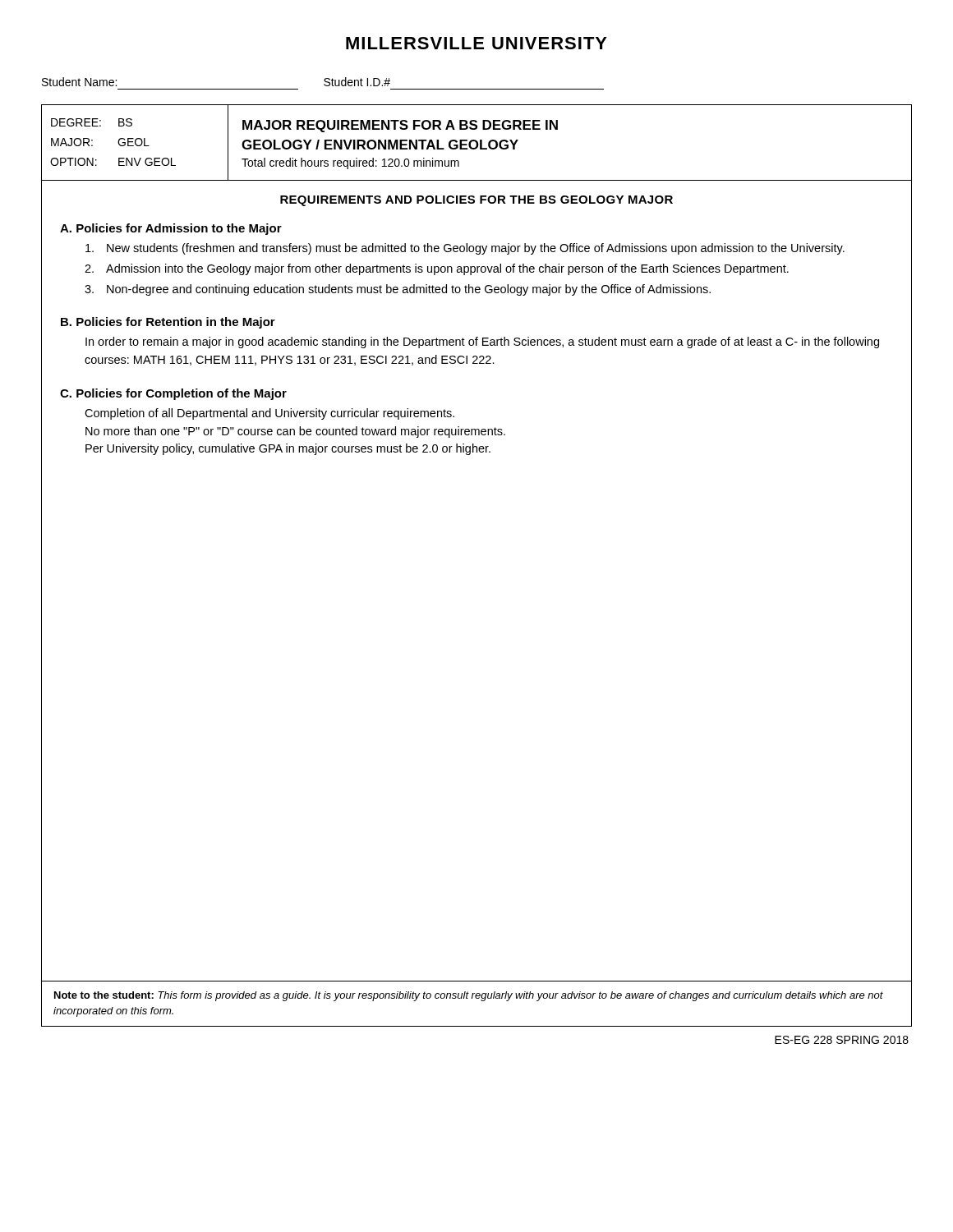Viewport: 953px width, 1232px height.
Task: Point to the region starting "2. Admission into the"
Action: 489,269
